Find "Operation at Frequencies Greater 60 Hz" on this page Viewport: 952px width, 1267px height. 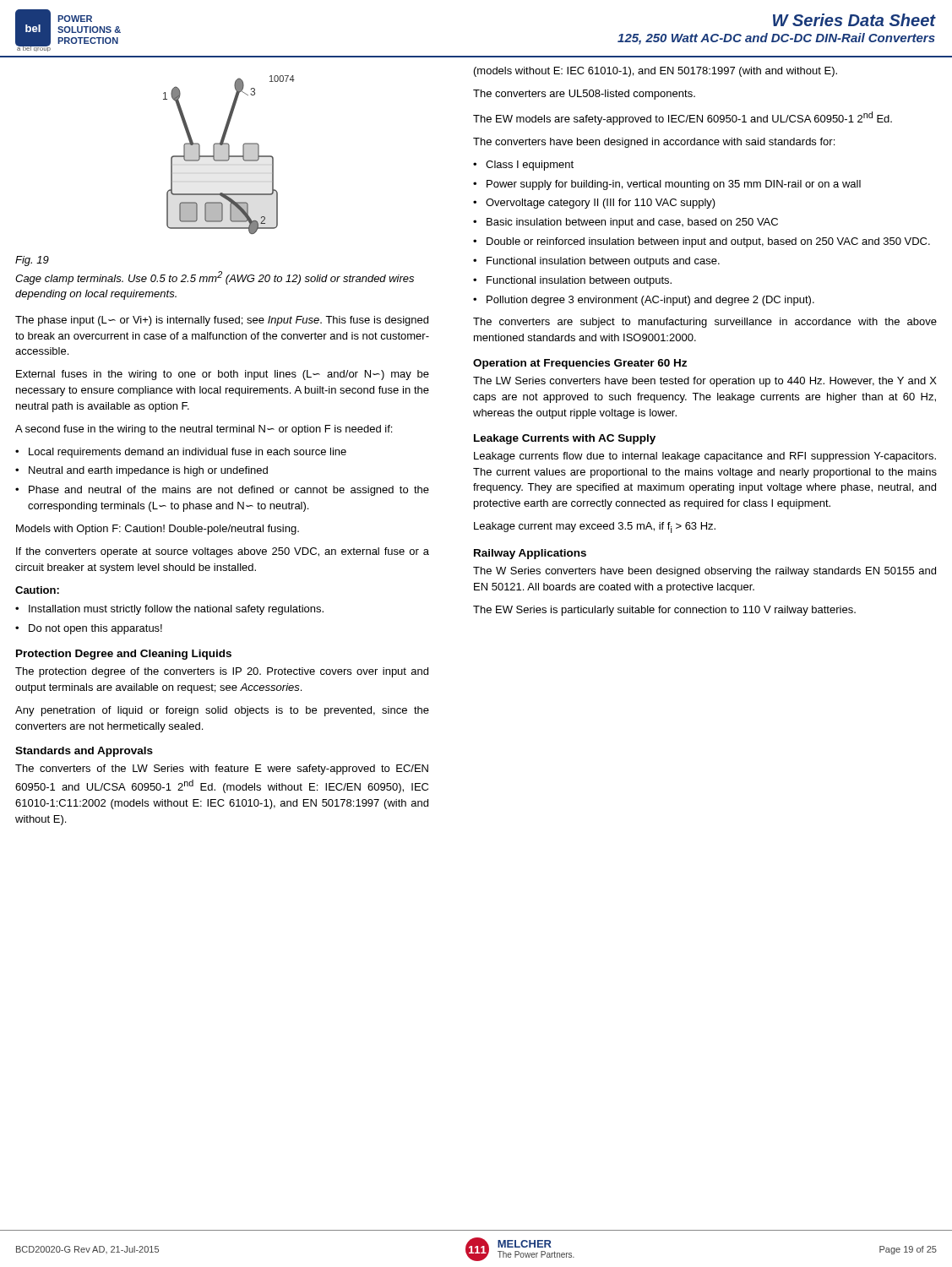tap(580, 363)
